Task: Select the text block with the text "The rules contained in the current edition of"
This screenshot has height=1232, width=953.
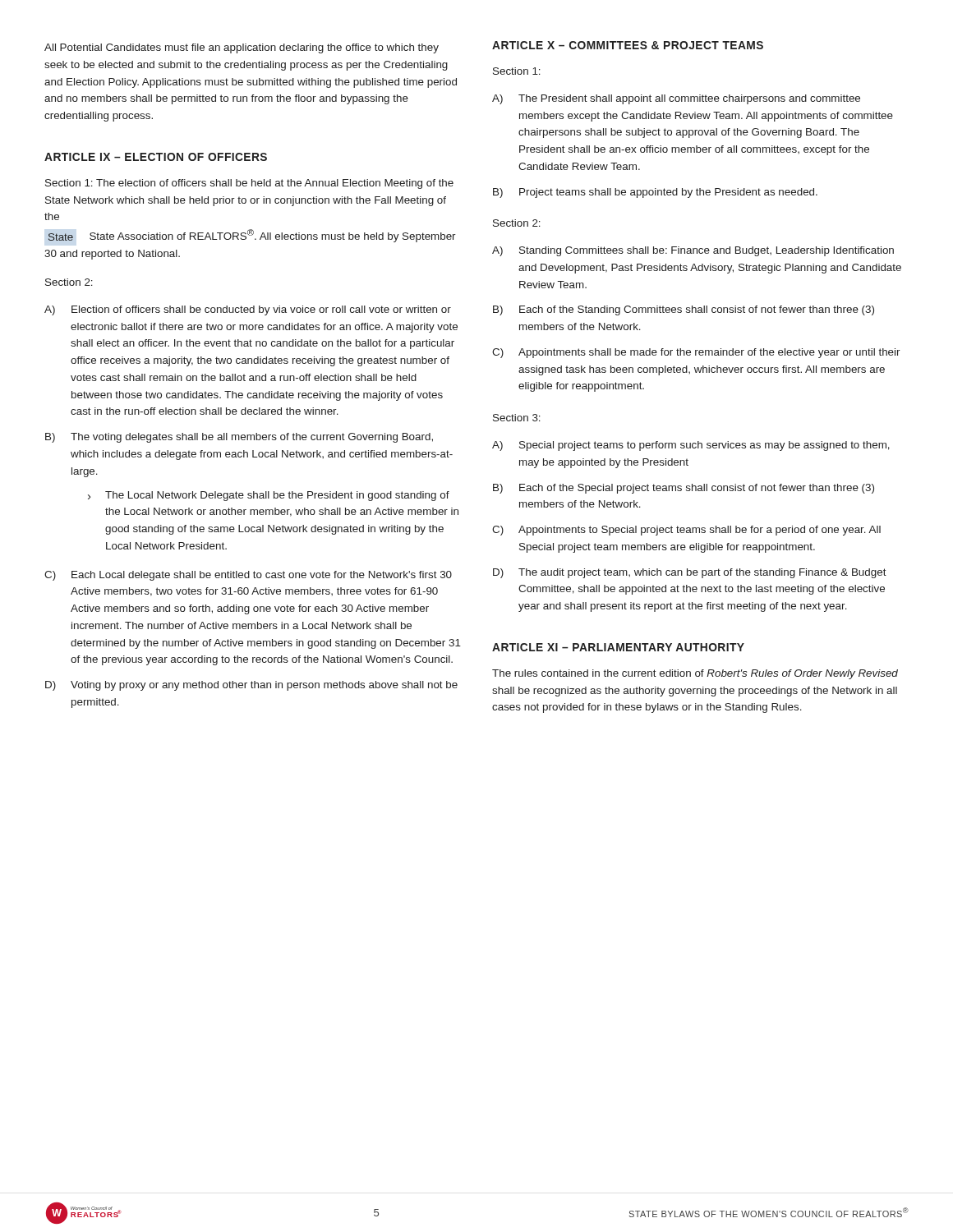Action: (695, 690)
